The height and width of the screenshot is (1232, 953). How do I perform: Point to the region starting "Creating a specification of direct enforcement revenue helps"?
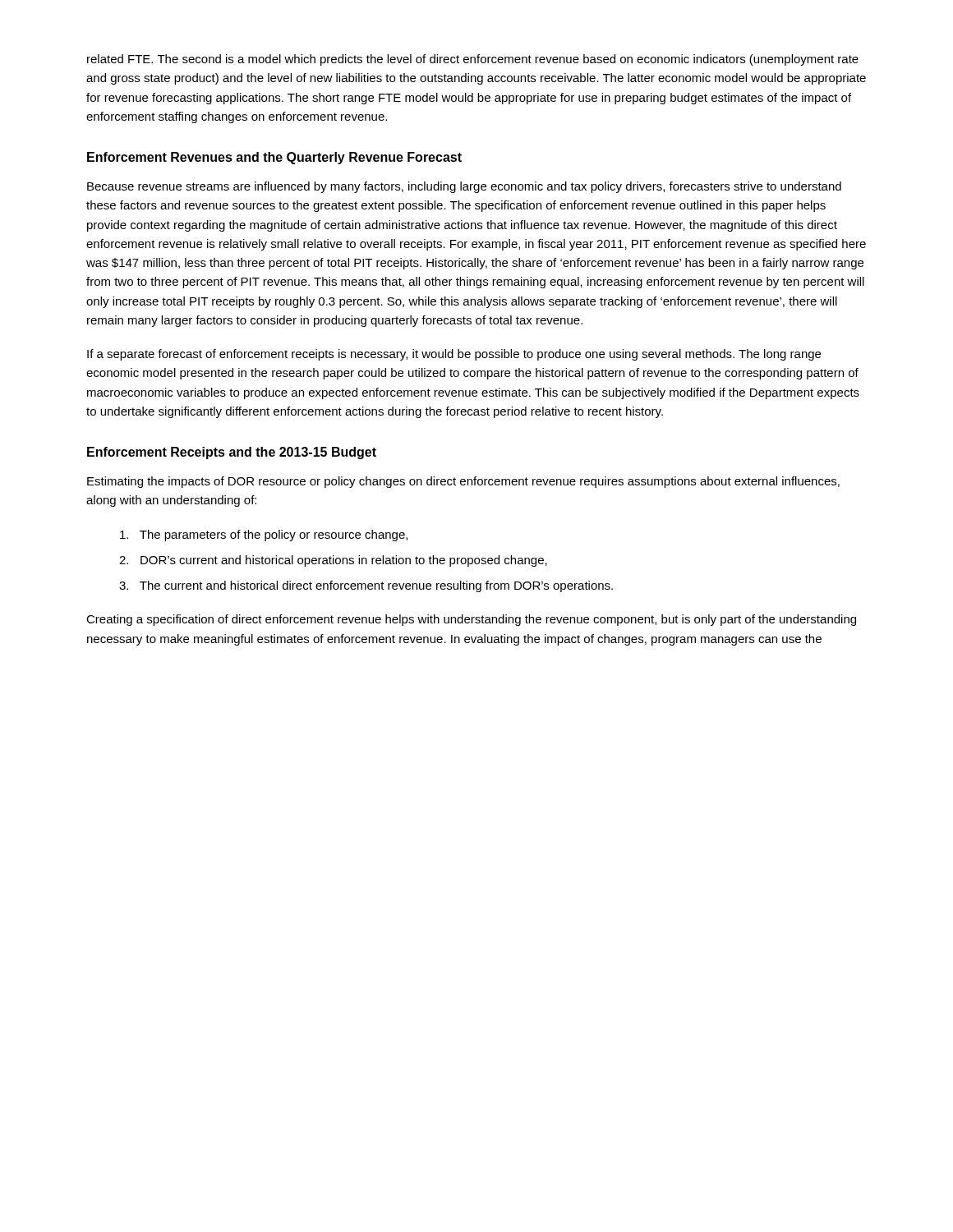472,629
